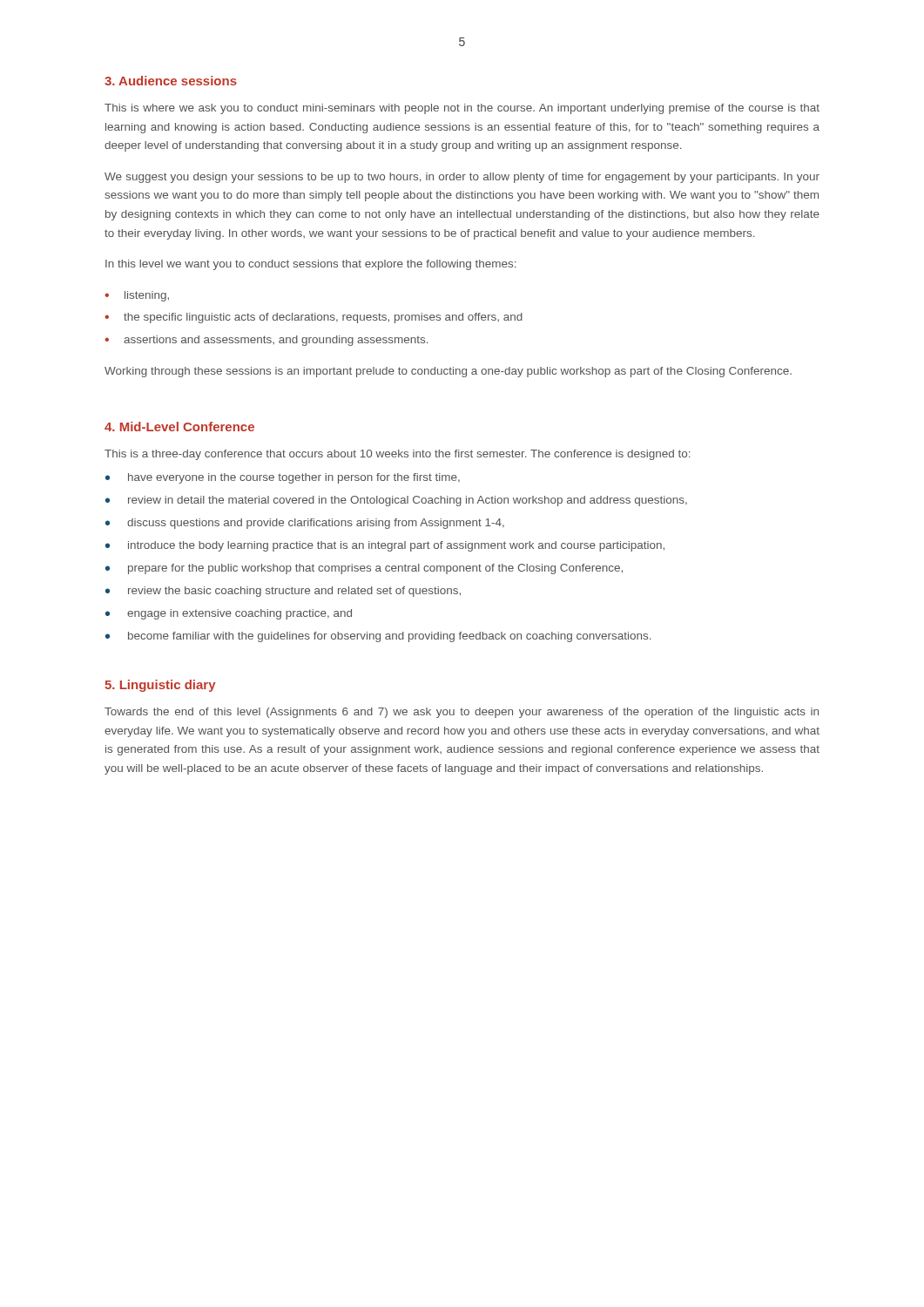
Task: Find the list item with the text "• discuss questions and provide clarifications arising from"
Action: [x=305, y=523]
